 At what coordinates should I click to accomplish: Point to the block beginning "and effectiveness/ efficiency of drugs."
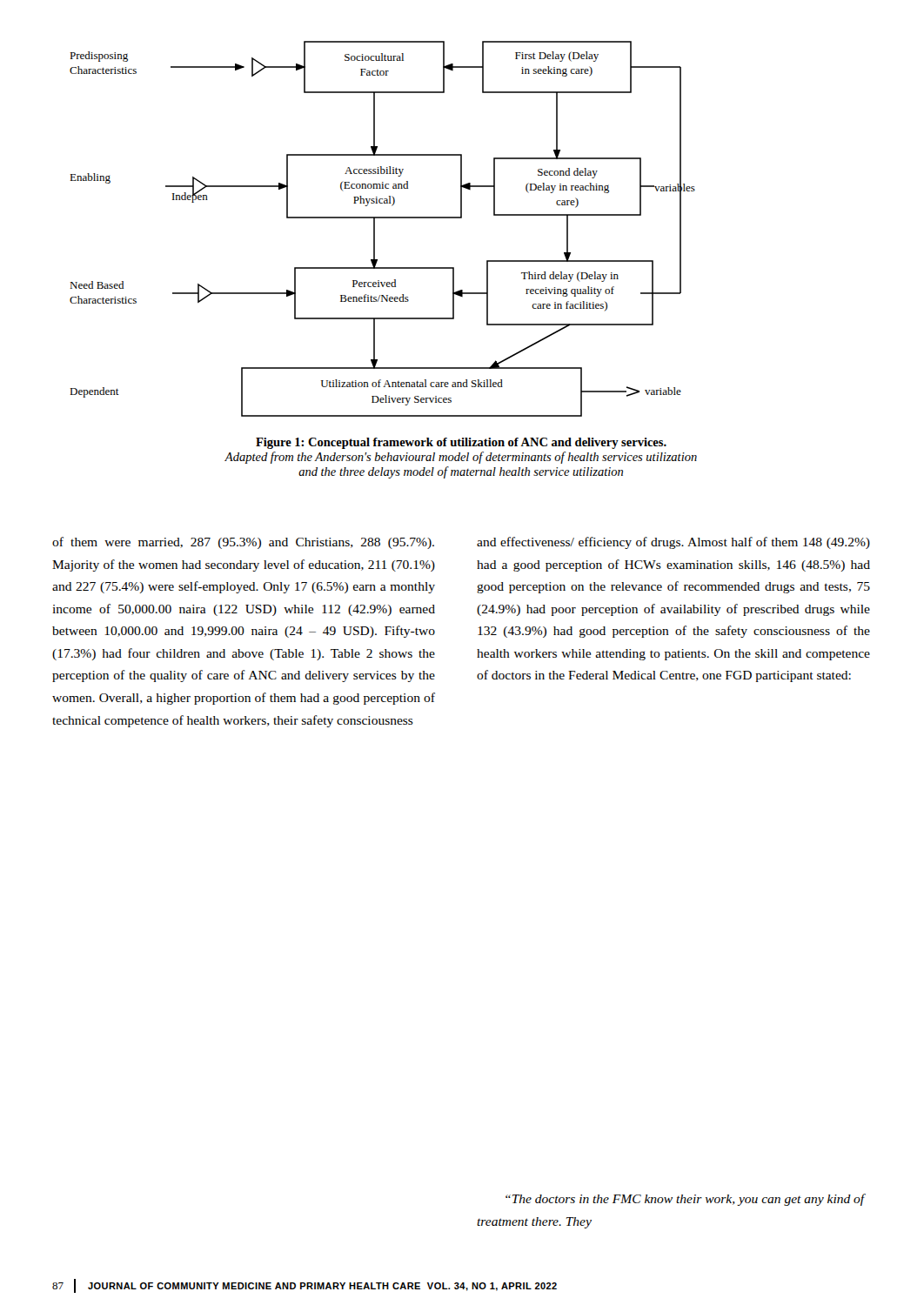[x=673, y=609]
